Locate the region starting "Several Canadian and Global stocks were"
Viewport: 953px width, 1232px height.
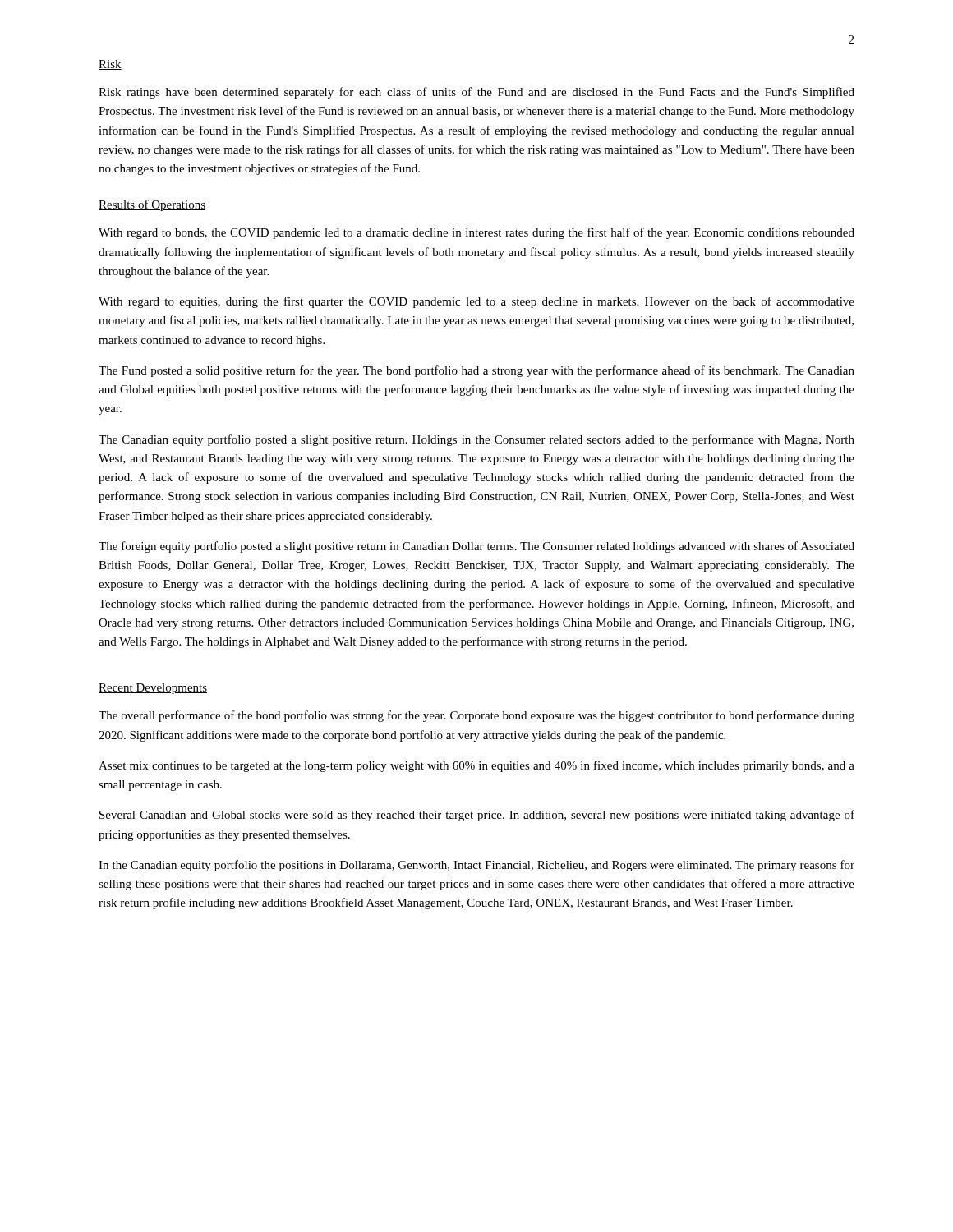click(476, 825)
